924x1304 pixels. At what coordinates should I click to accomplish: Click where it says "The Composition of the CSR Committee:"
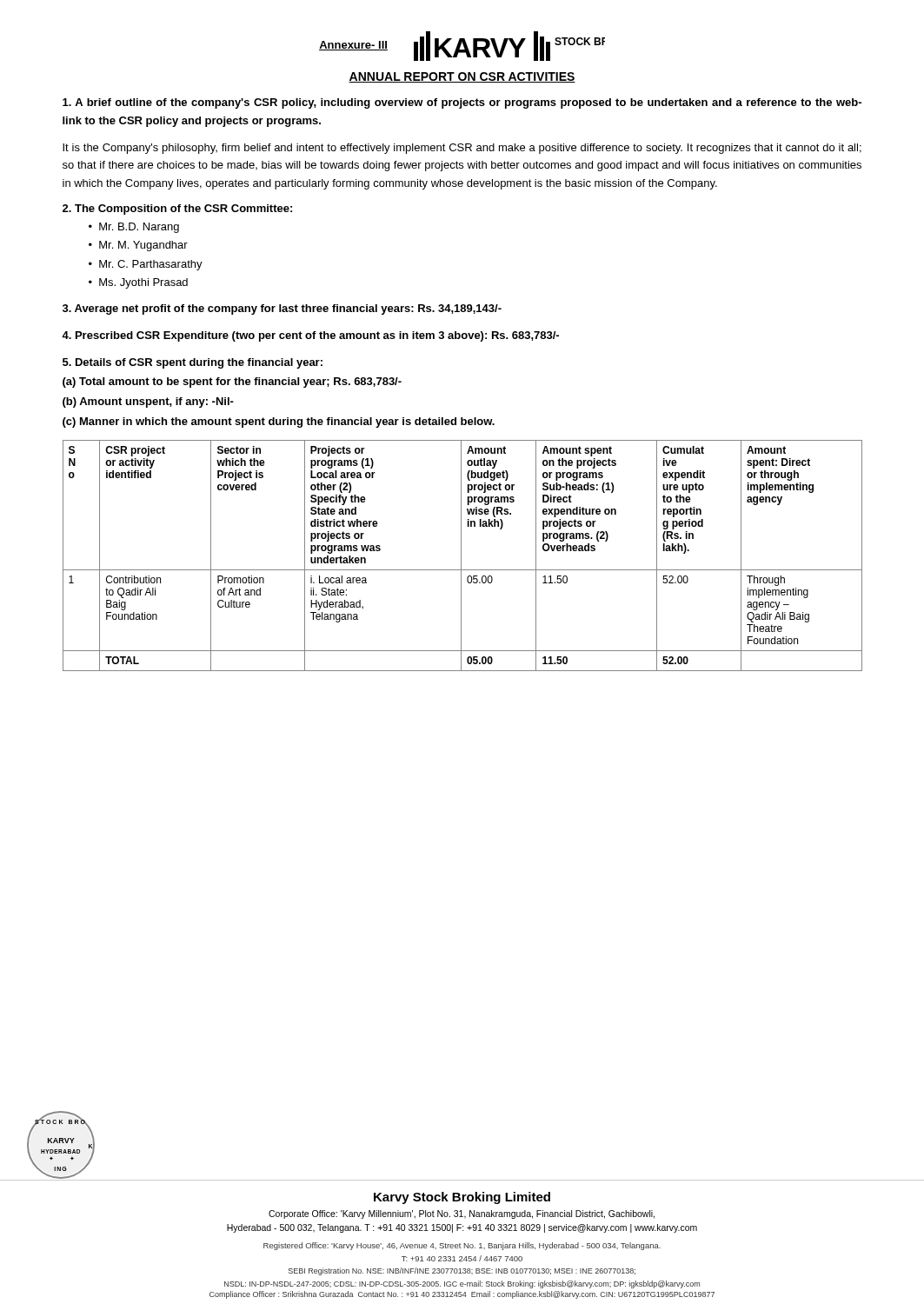coord(178,208)
